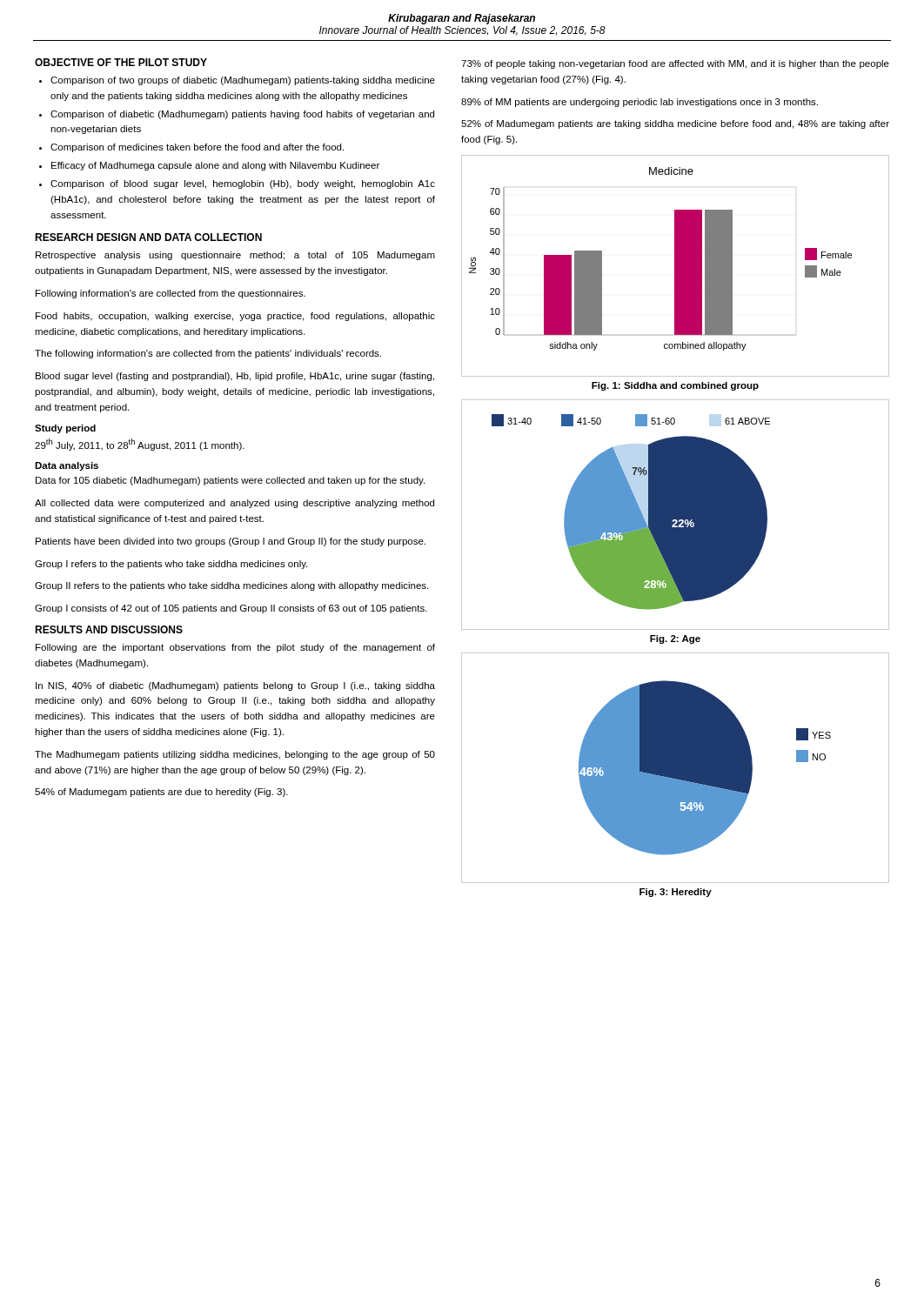Find the block on this page that starts "Comparison of diabetic"
This screenshot has width=924, height=1305.
pos(243,121)
